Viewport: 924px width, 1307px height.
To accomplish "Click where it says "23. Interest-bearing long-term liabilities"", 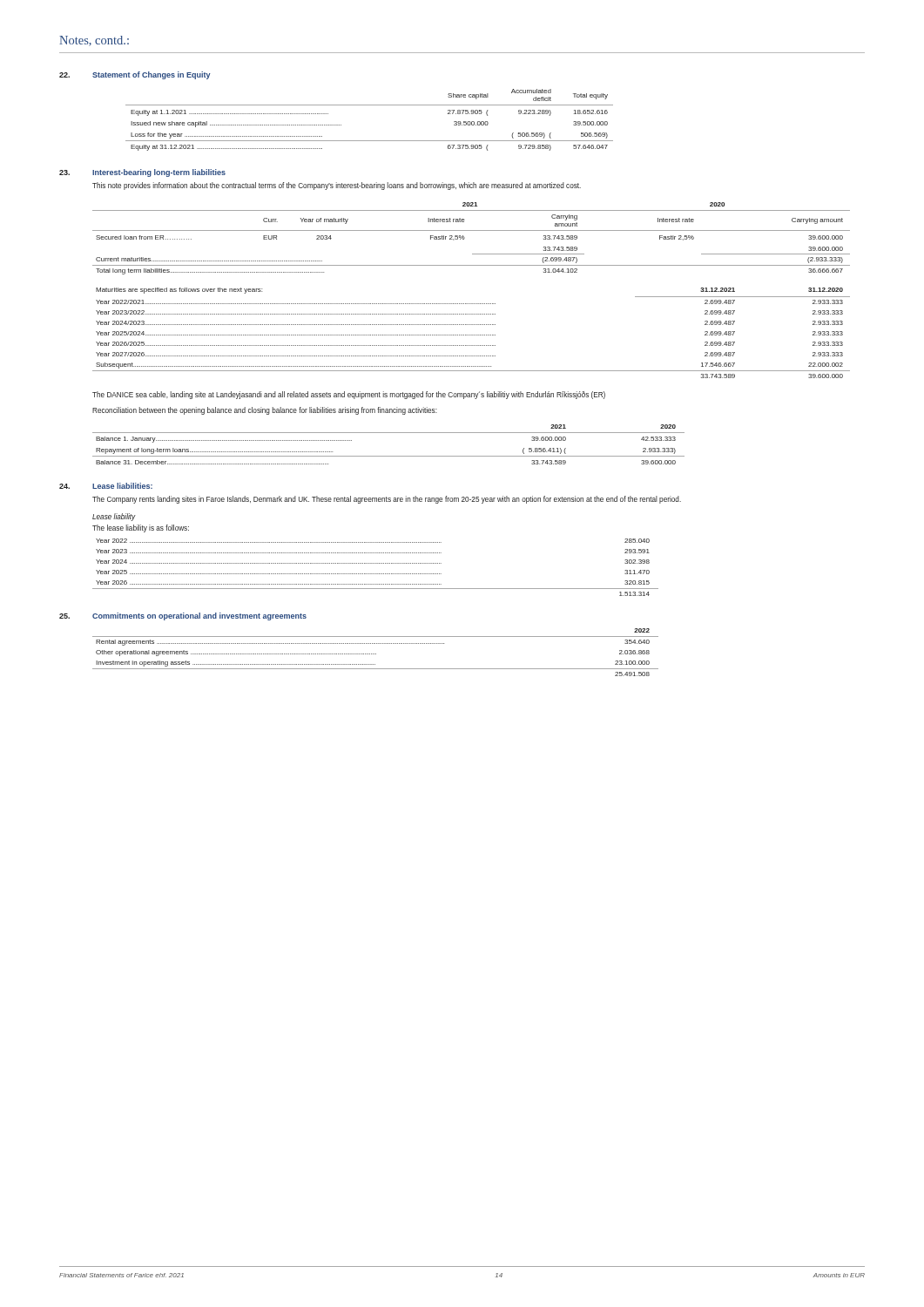I will point(142,173).
